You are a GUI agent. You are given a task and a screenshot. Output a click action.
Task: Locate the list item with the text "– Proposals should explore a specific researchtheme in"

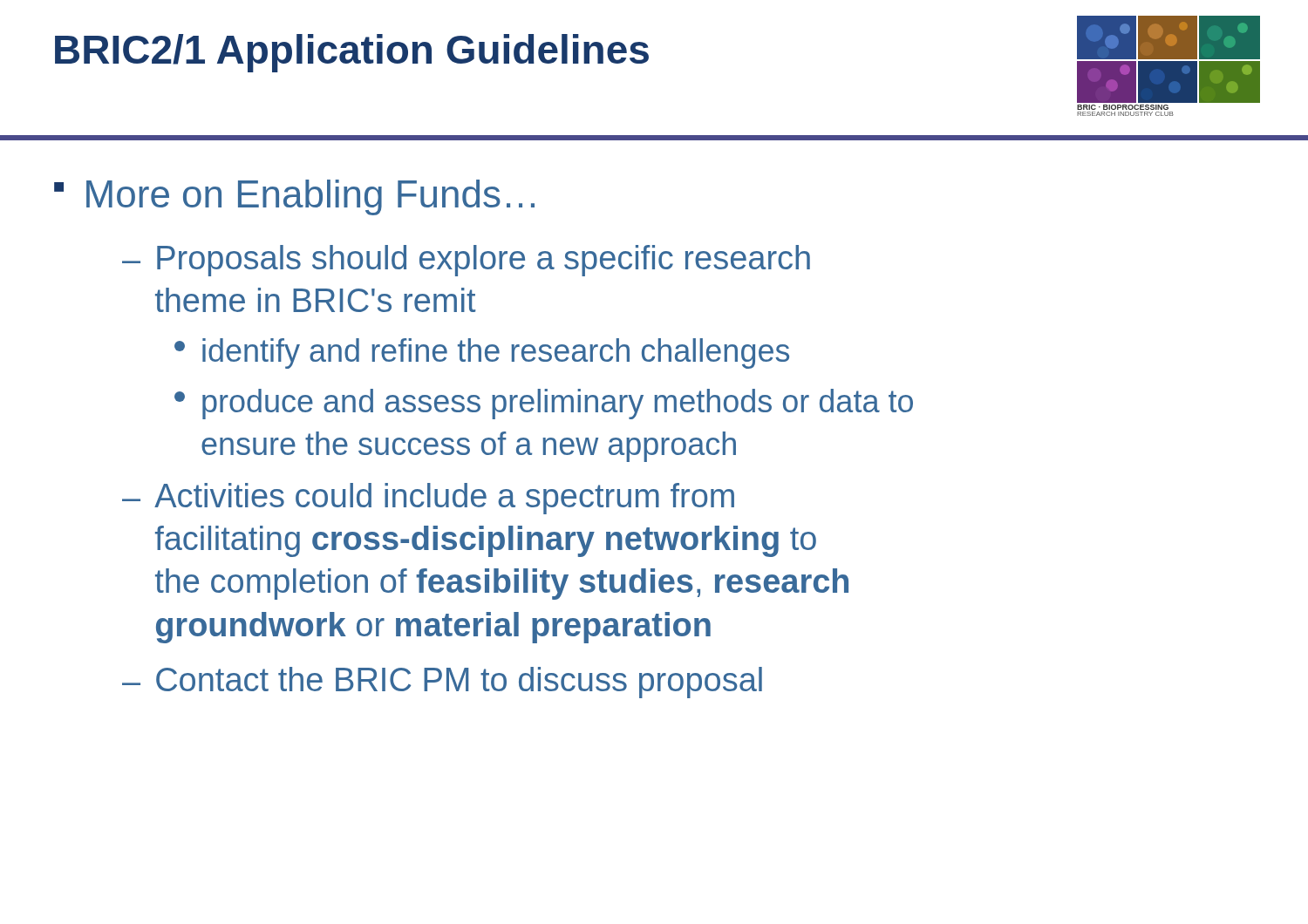(467, 280)
